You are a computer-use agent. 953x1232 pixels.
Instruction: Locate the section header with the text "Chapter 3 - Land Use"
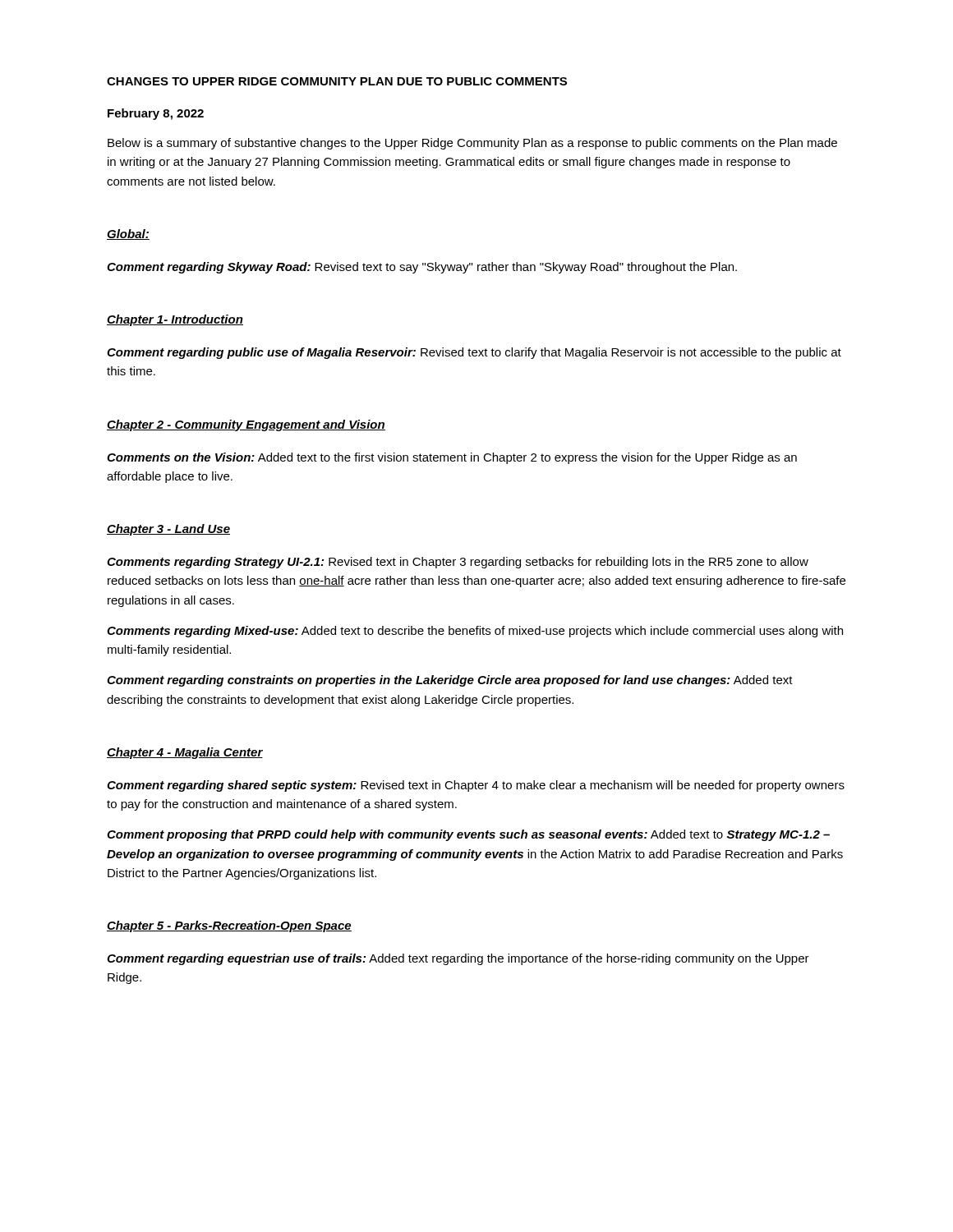[168, 529]
